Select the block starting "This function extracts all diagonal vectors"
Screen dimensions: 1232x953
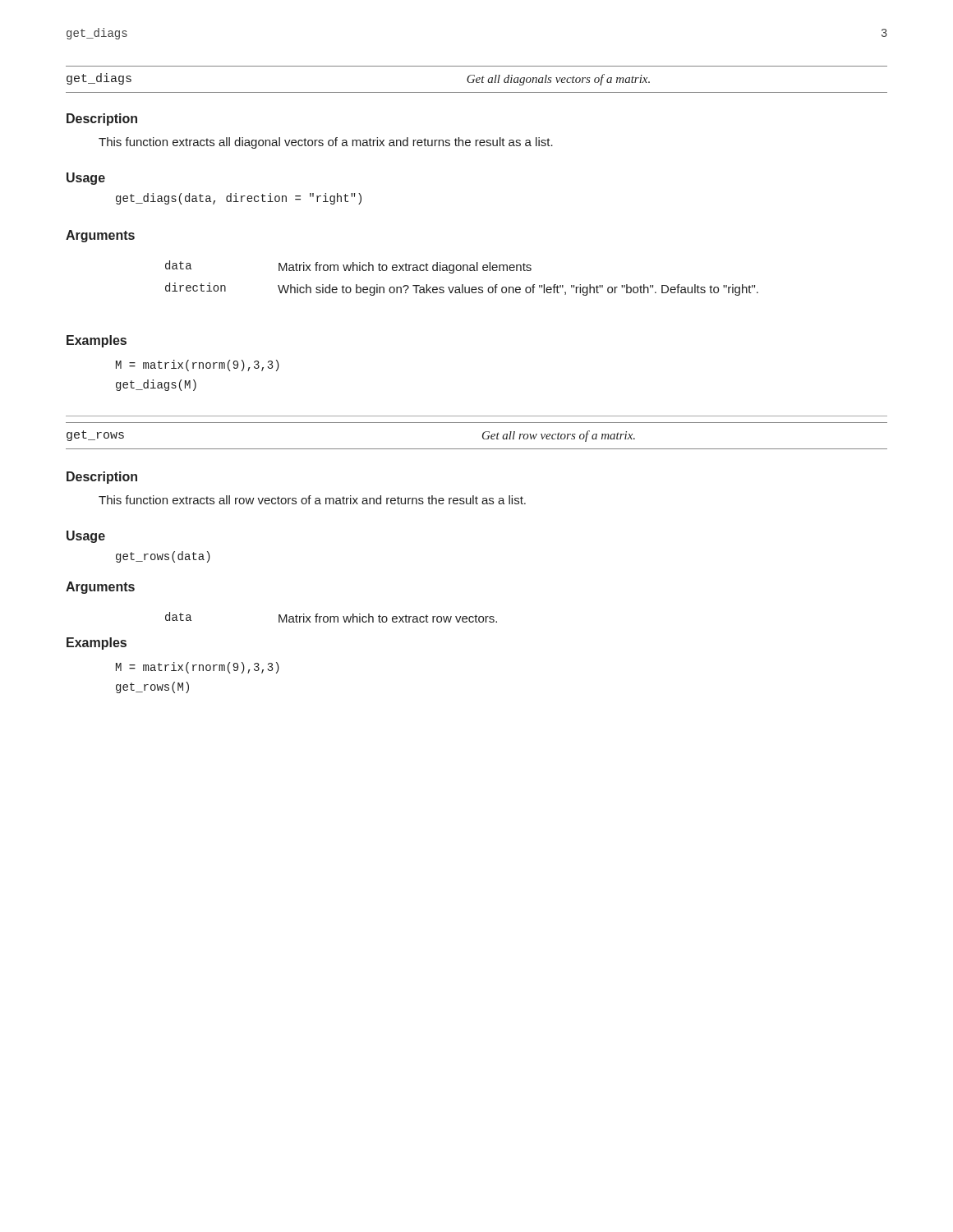(x=326, y=142)
